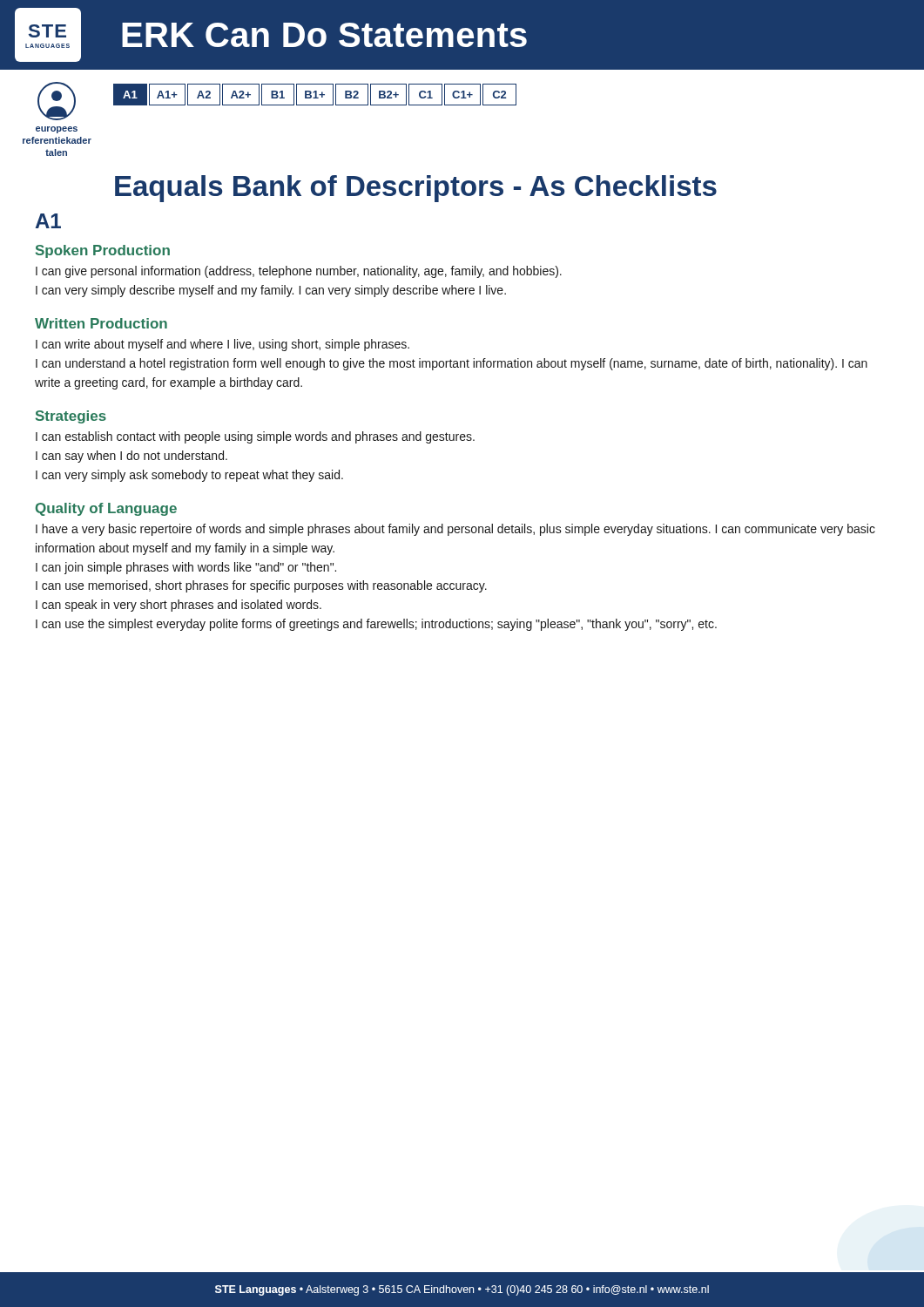The height and width of the screenshot is (1307, 924).
Task: Select the section header that reads "Spoken Production"
Action: [103, 250]
